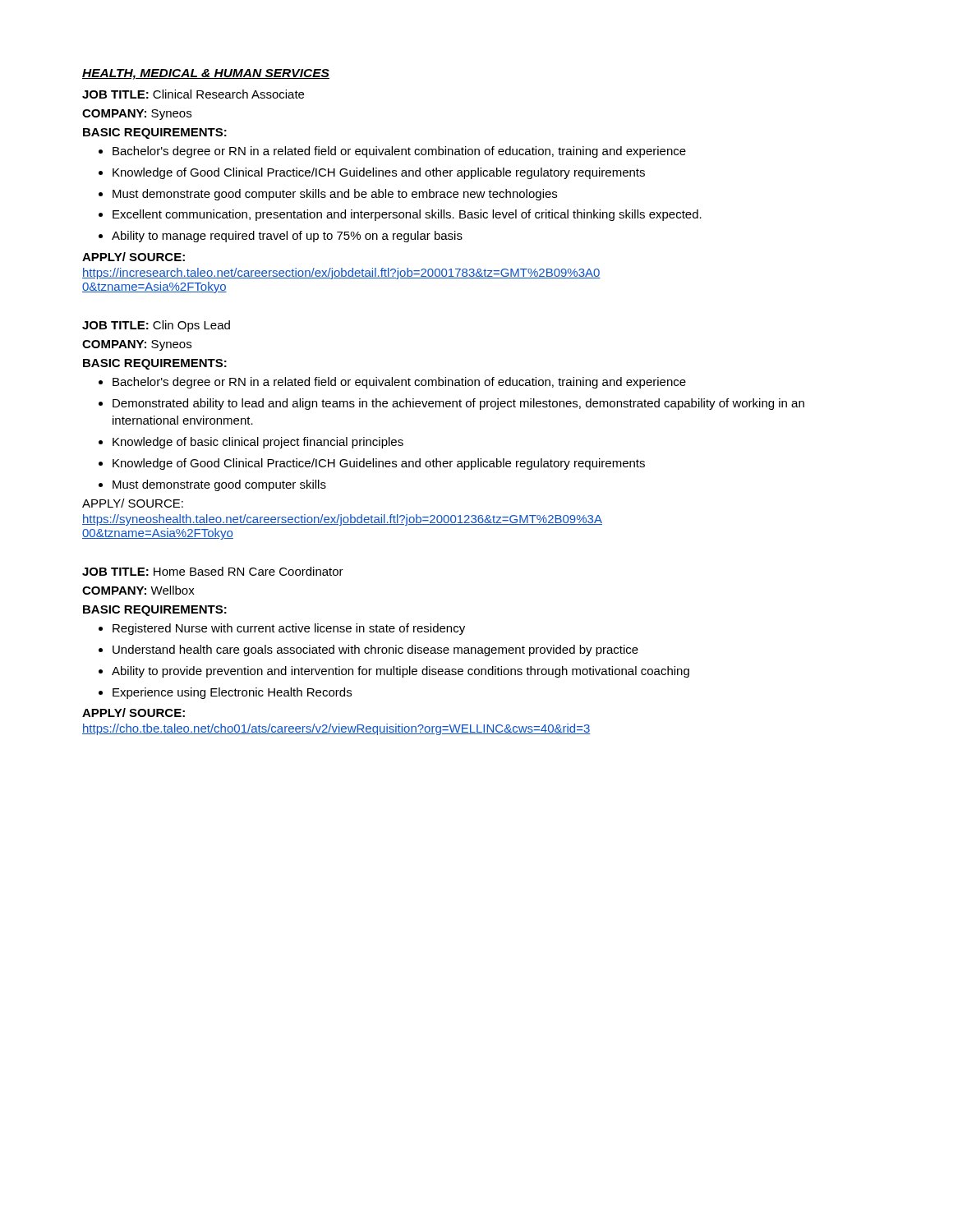Find "JOB TITLE: Clinical Research Associate" on this page
This screenshot has width=953, height=1232.
[x=193, y=94]
